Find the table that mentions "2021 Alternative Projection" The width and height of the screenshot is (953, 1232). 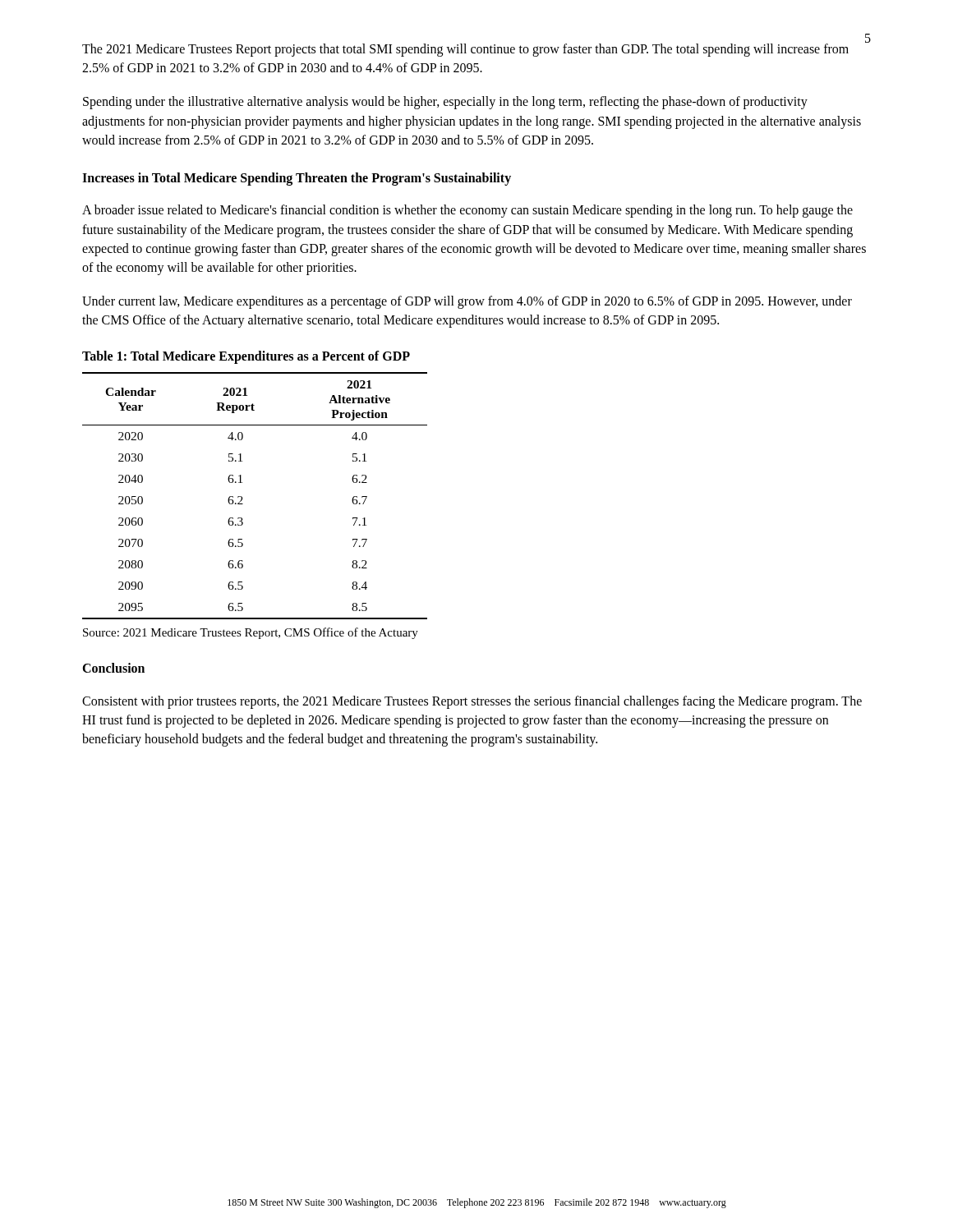click(x=476, y=496)
